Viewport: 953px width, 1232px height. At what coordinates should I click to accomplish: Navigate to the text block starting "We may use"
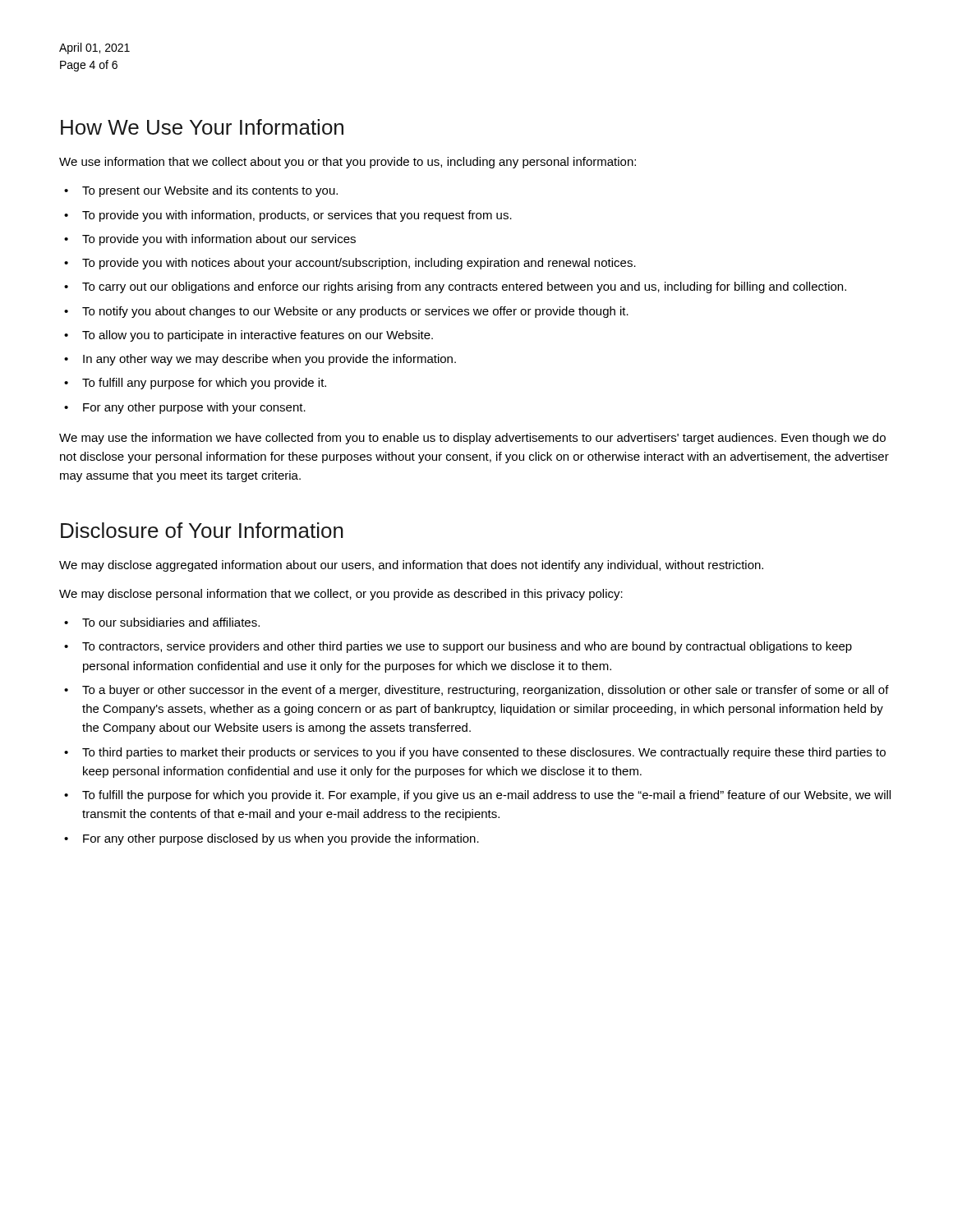(474, 456)
